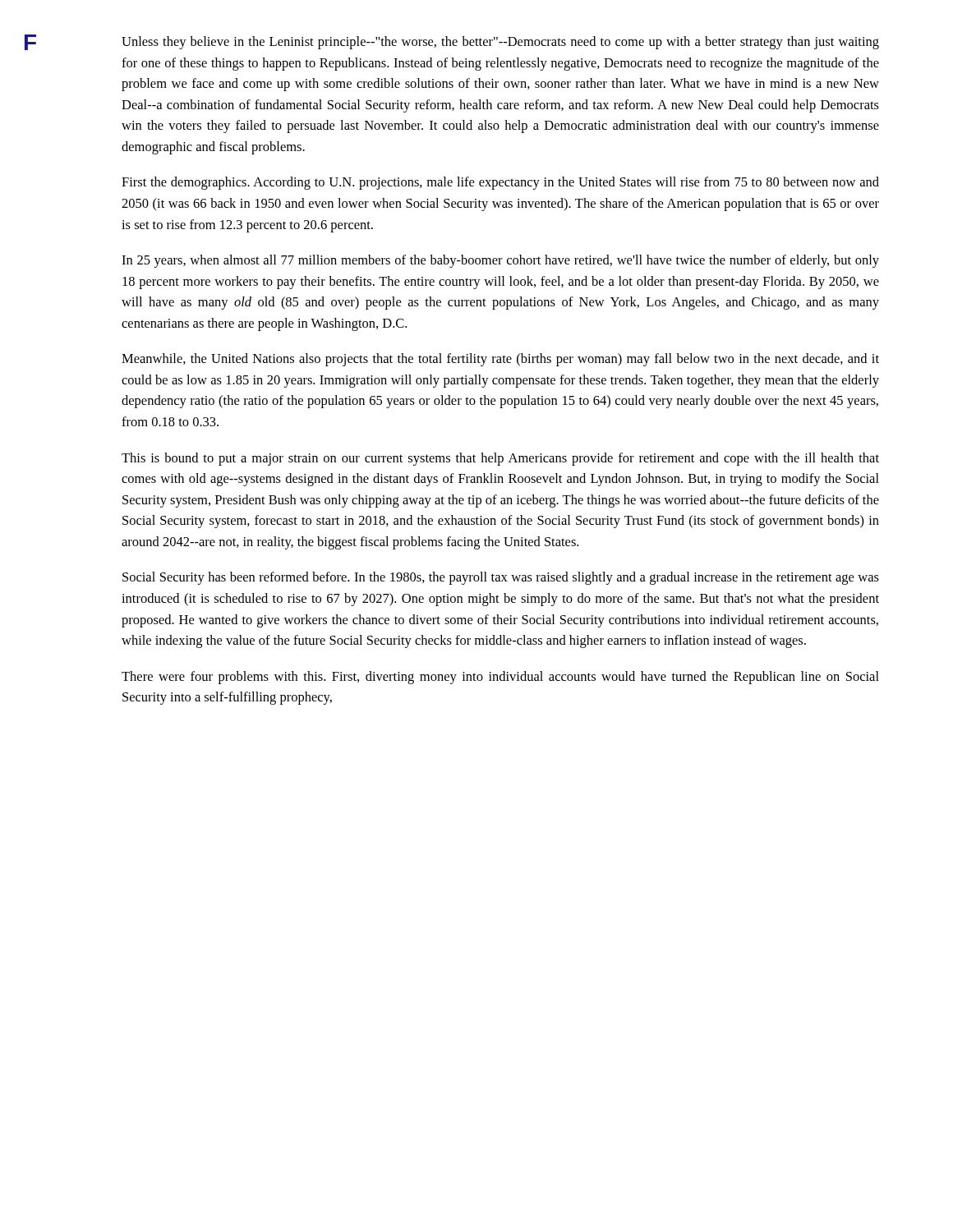Point to the text starting "This is bound to put"
953x1232 pixels.
point(500,500)
